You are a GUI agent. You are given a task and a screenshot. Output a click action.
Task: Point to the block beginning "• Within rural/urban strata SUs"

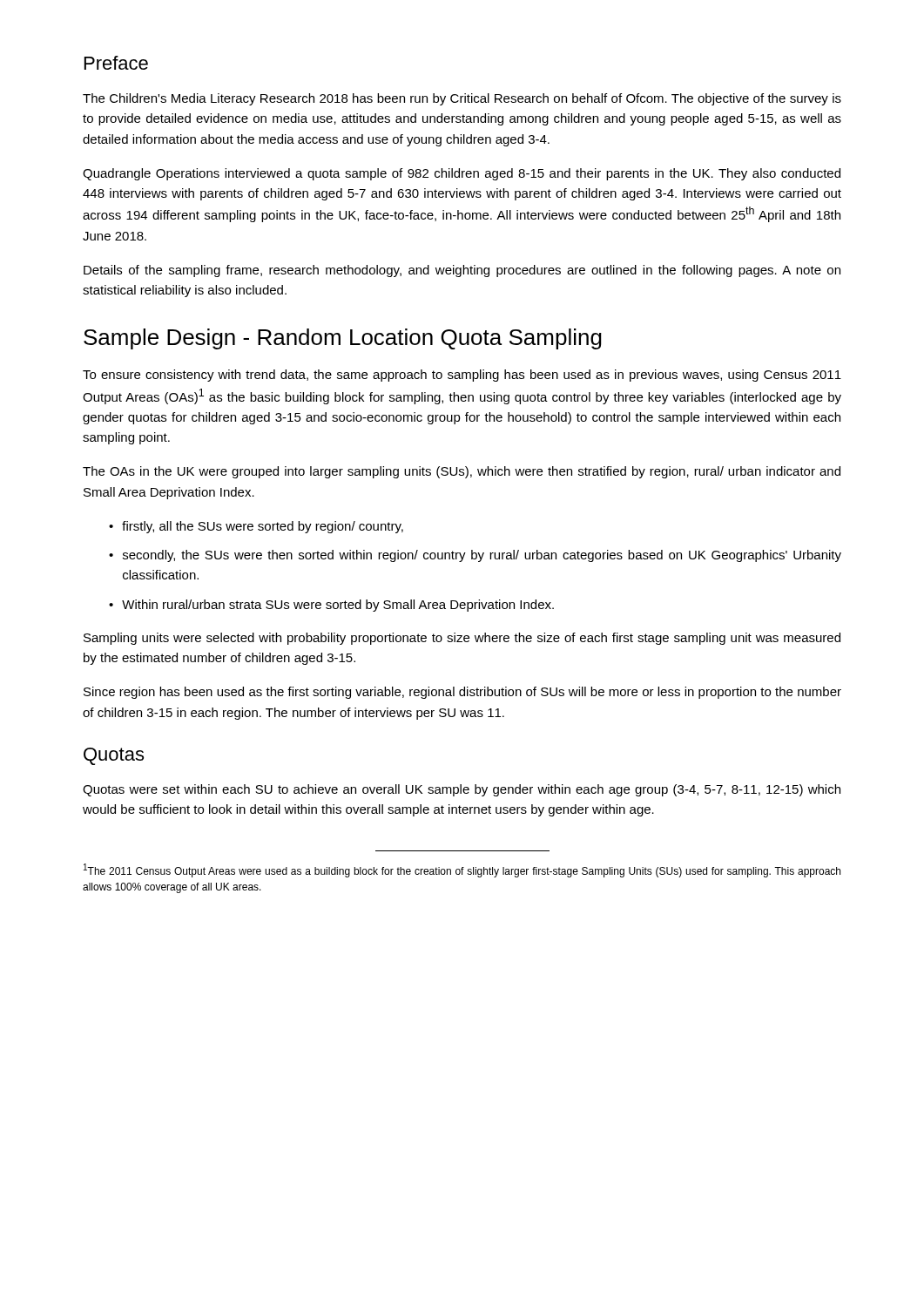tap(475, 604)
